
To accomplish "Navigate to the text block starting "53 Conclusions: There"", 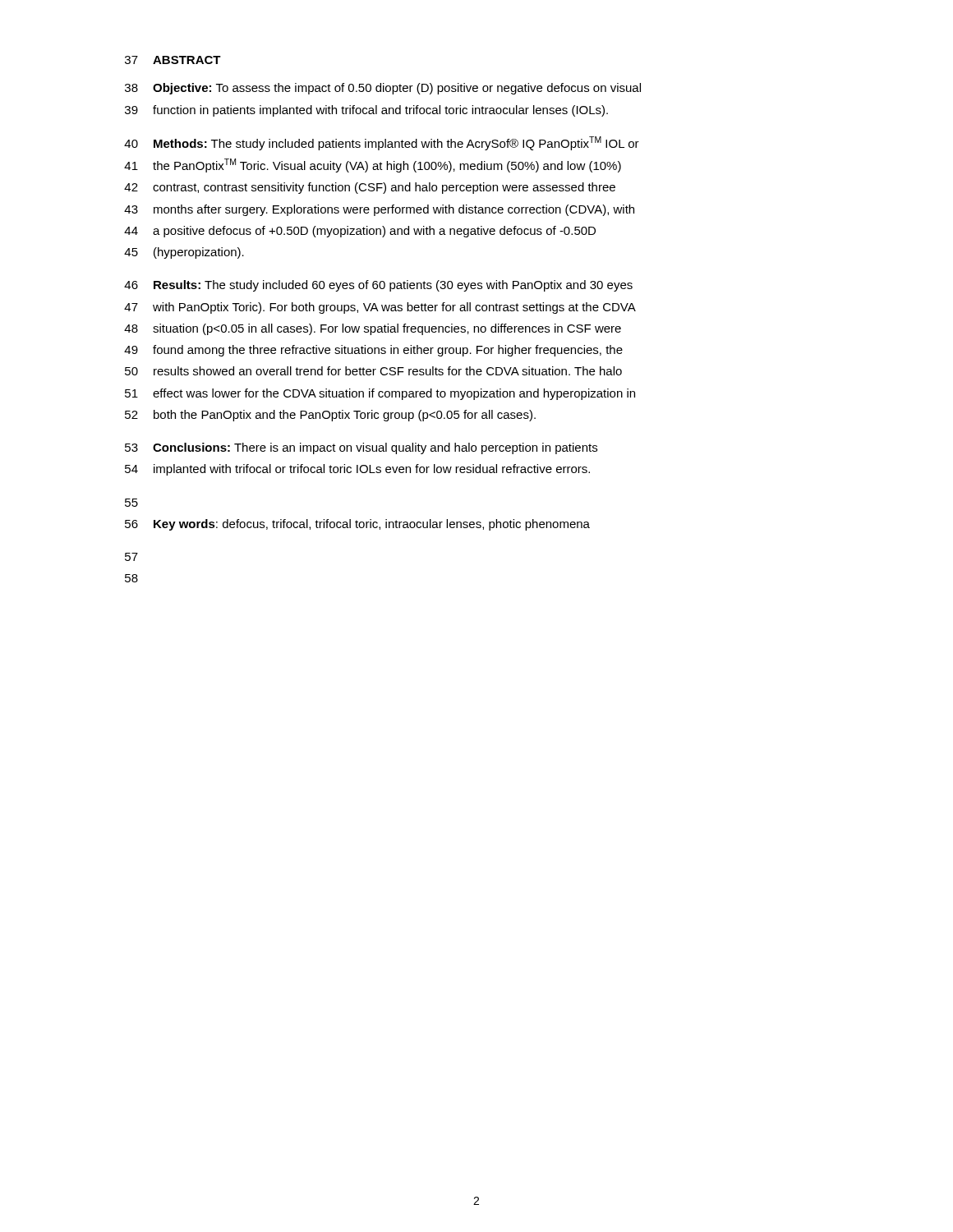I will 476,459.
